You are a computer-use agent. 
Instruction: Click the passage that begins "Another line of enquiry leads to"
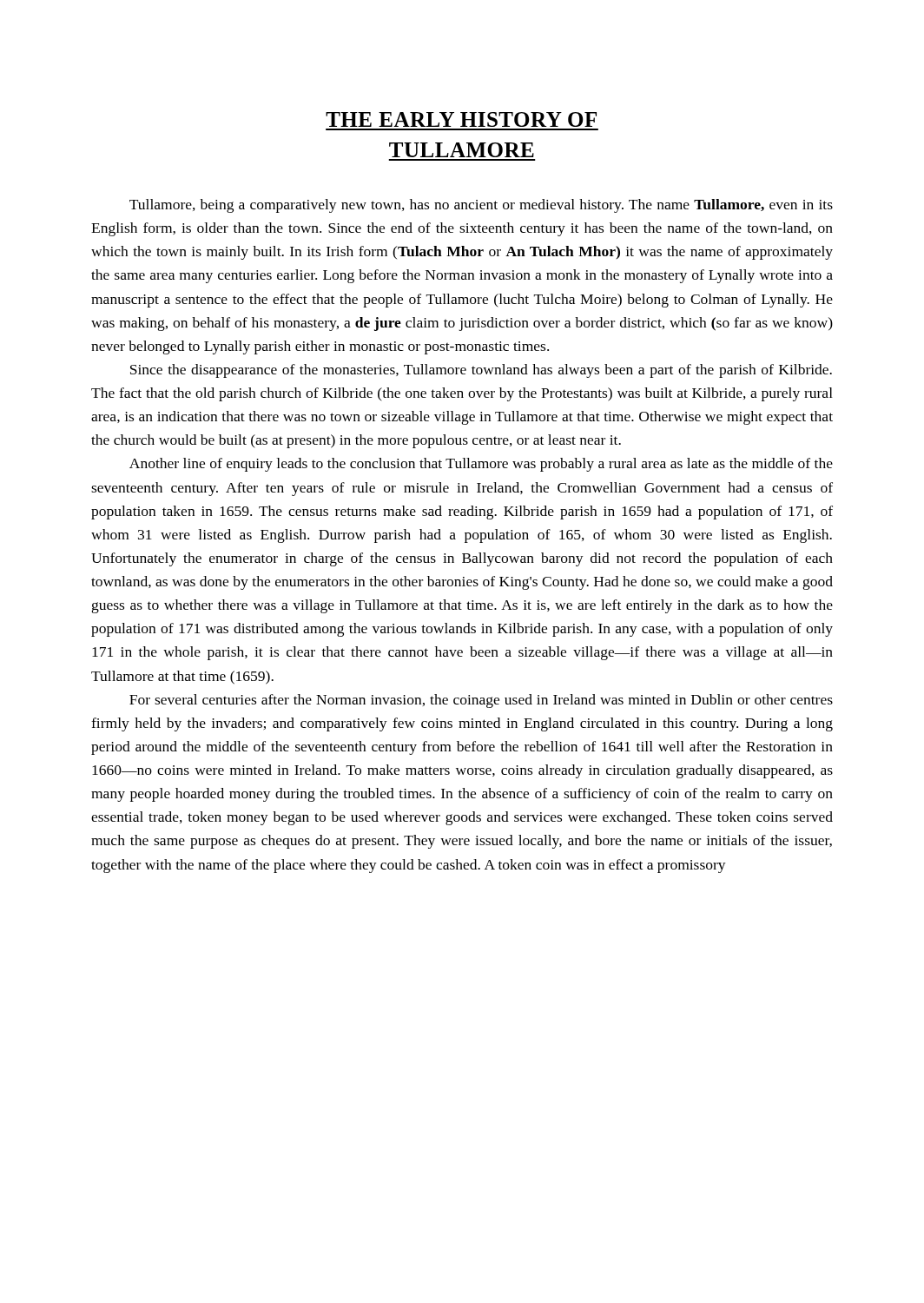point(462,570)
